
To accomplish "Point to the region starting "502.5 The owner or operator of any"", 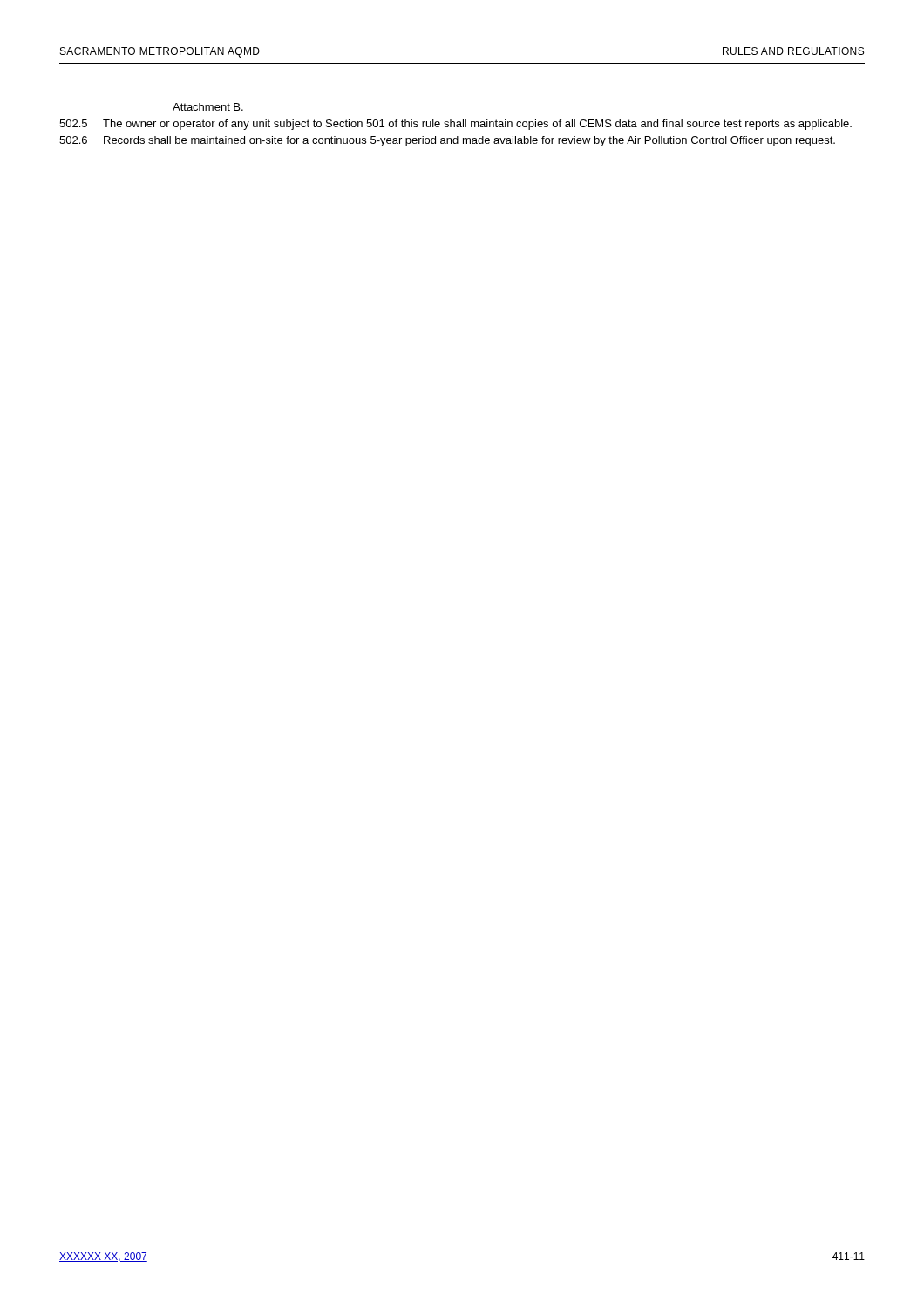I will click(x=462, y=123).
